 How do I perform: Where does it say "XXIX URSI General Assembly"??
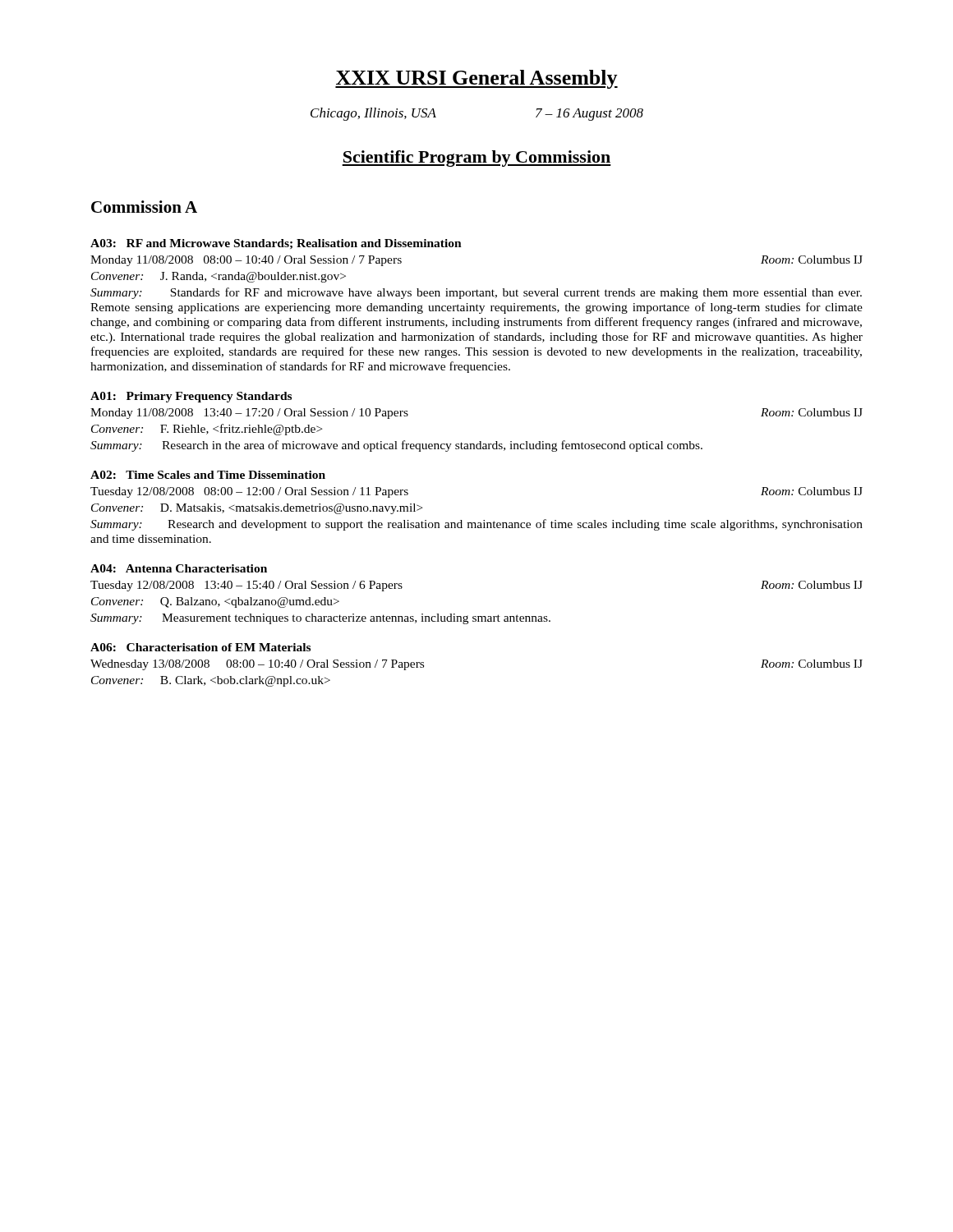476,78
